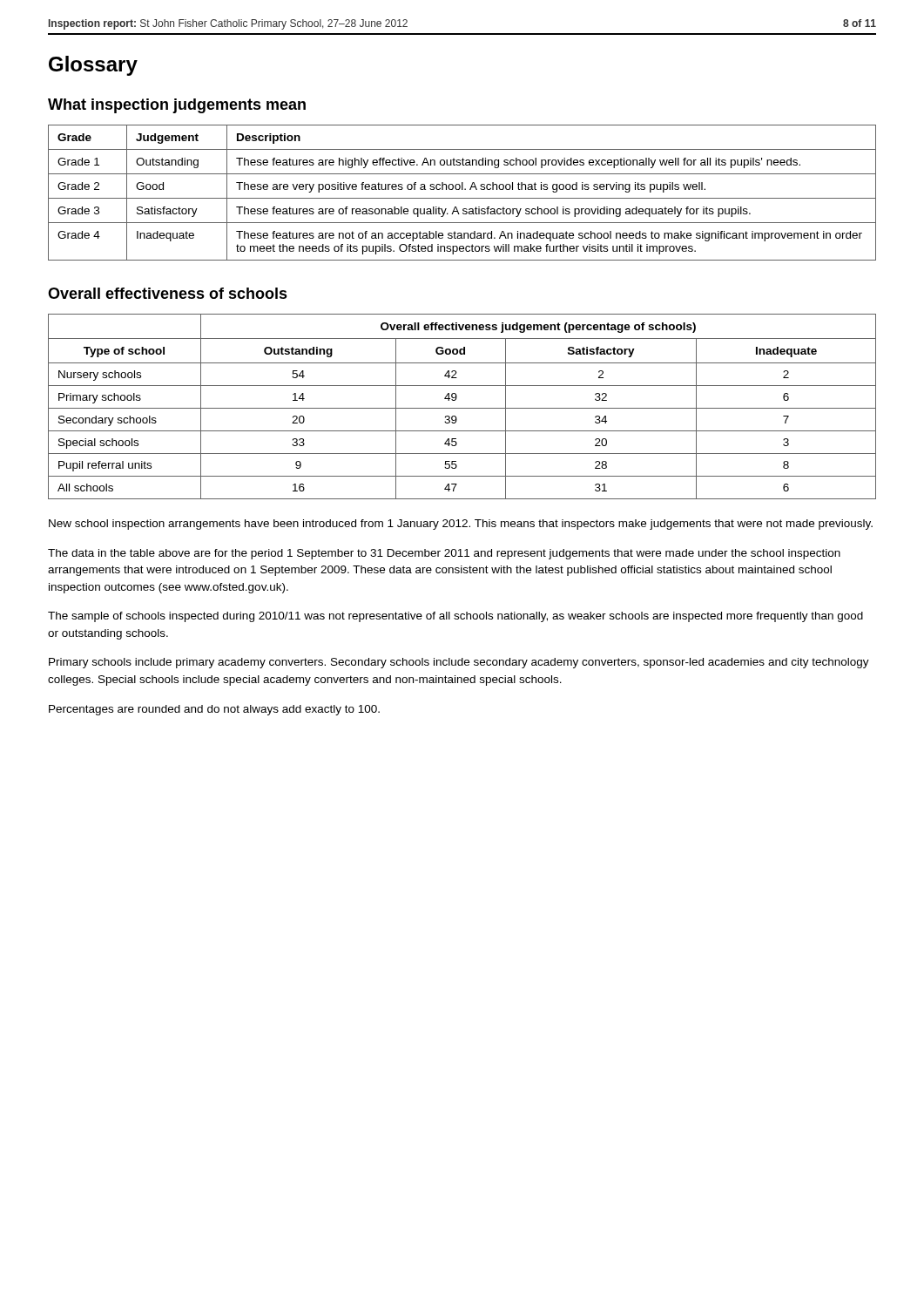The image size is (924, 1307).
Task: Find the table that mentions "Pupil referral units"
Action: coord(462,406)
